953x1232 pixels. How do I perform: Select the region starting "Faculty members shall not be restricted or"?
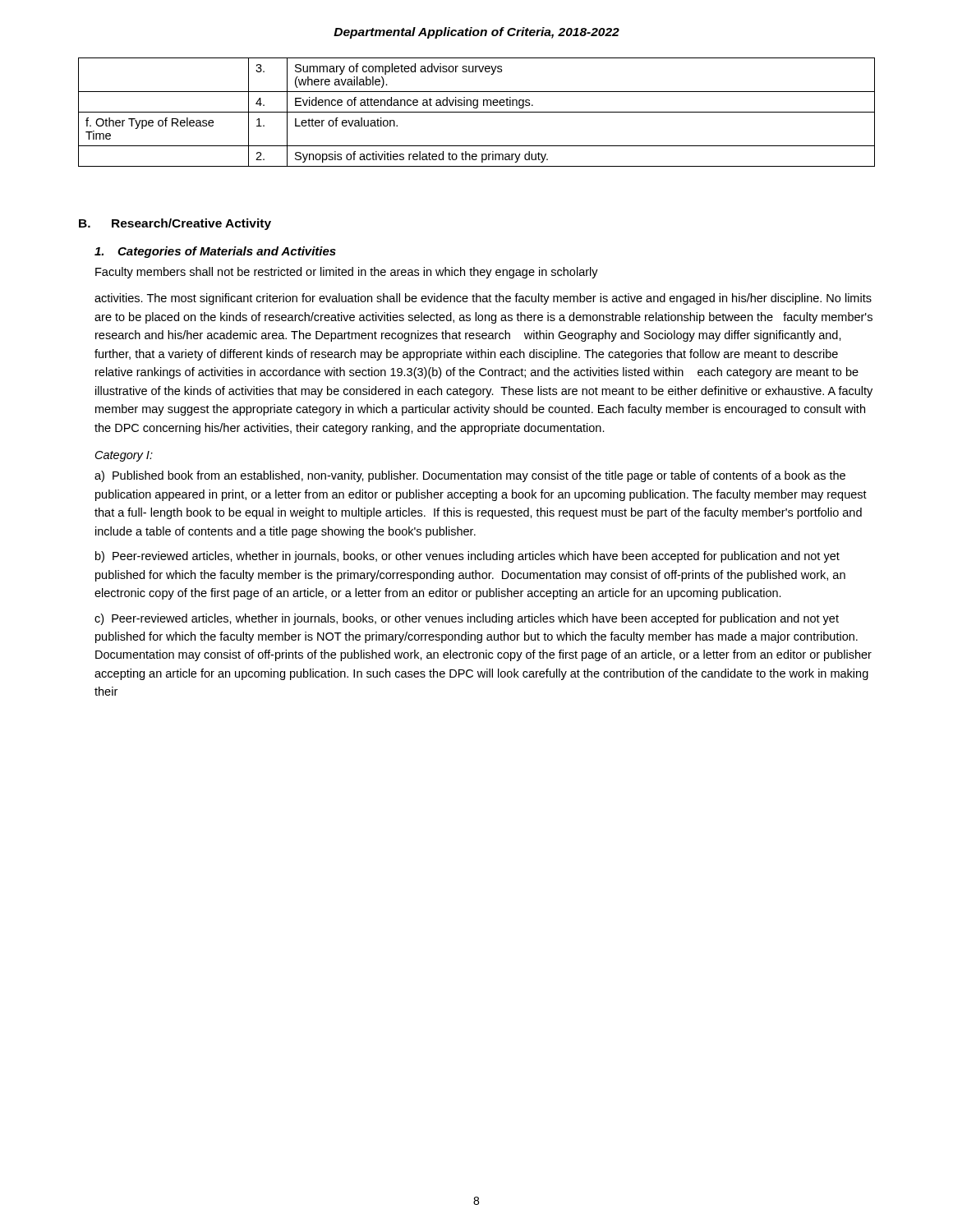coord(346,272)
